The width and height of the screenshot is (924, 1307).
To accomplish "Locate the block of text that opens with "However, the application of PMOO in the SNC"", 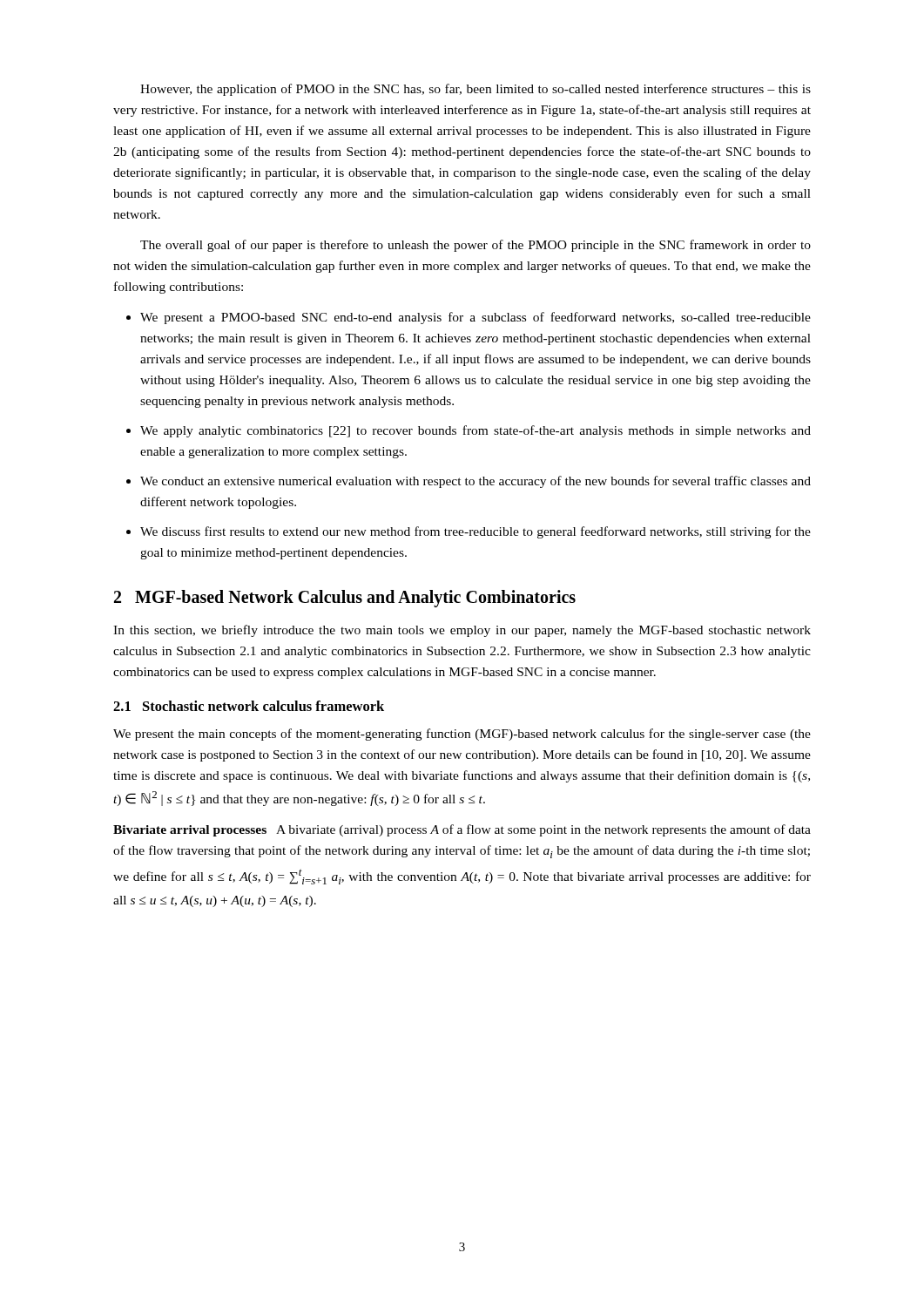I will tap(462, 188).
